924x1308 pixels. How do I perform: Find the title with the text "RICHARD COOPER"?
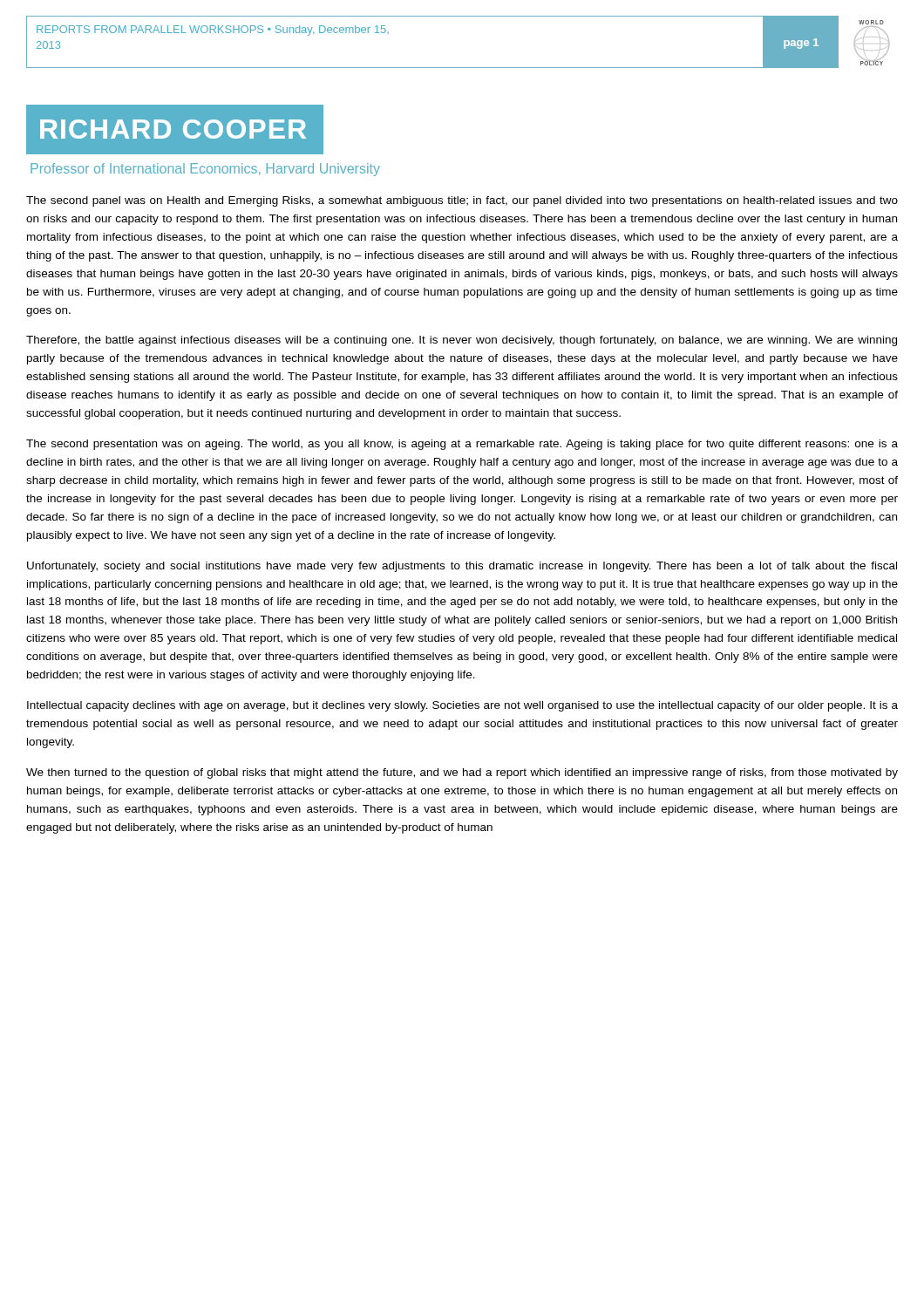[x=173, y=129]
